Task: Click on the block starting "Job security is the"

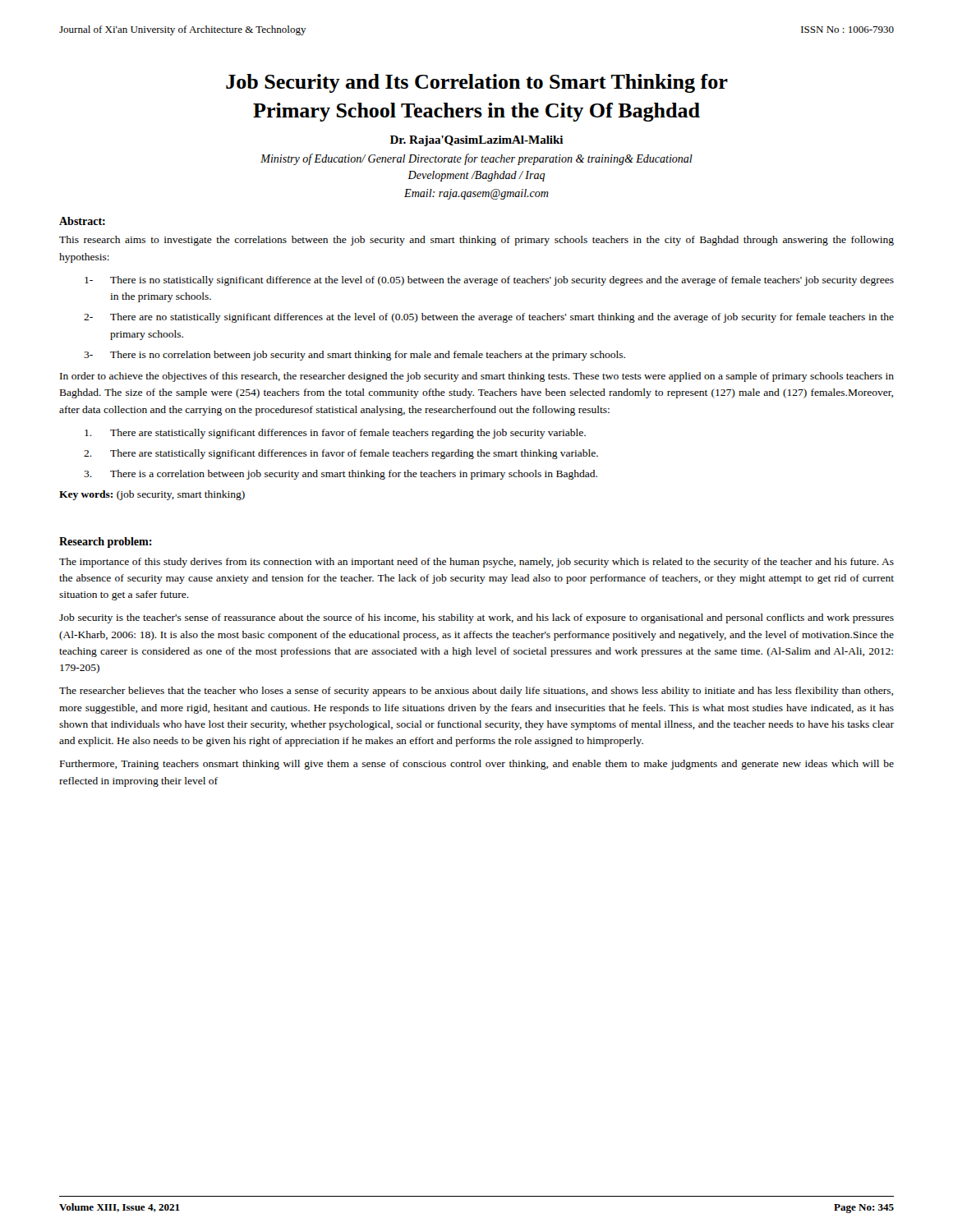Action: pos(476,642)
